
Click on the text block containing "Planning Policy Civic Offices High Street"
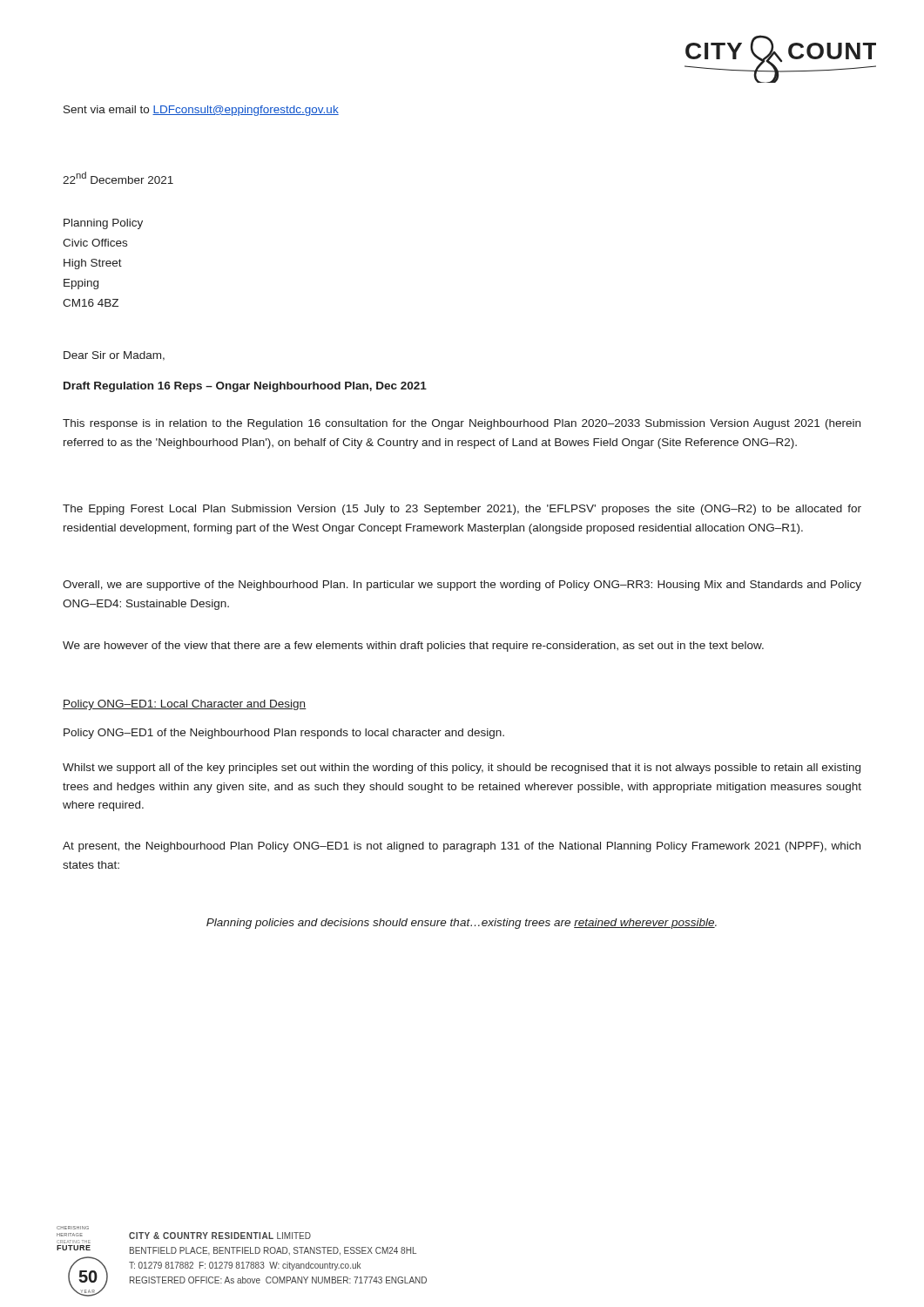coord(103,263)
